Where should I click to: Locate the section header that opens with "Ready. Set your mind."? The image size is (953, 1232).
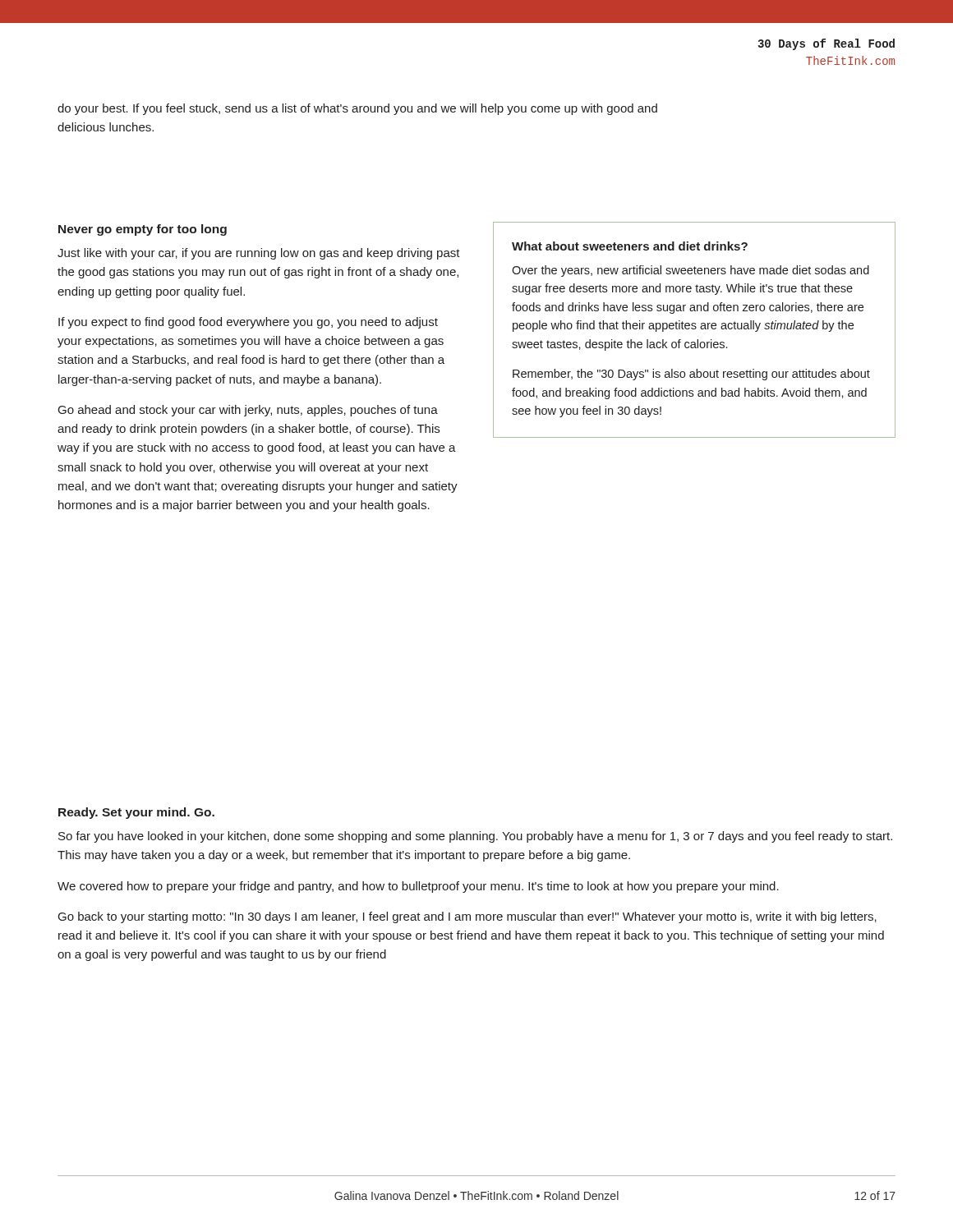[136, 812]
